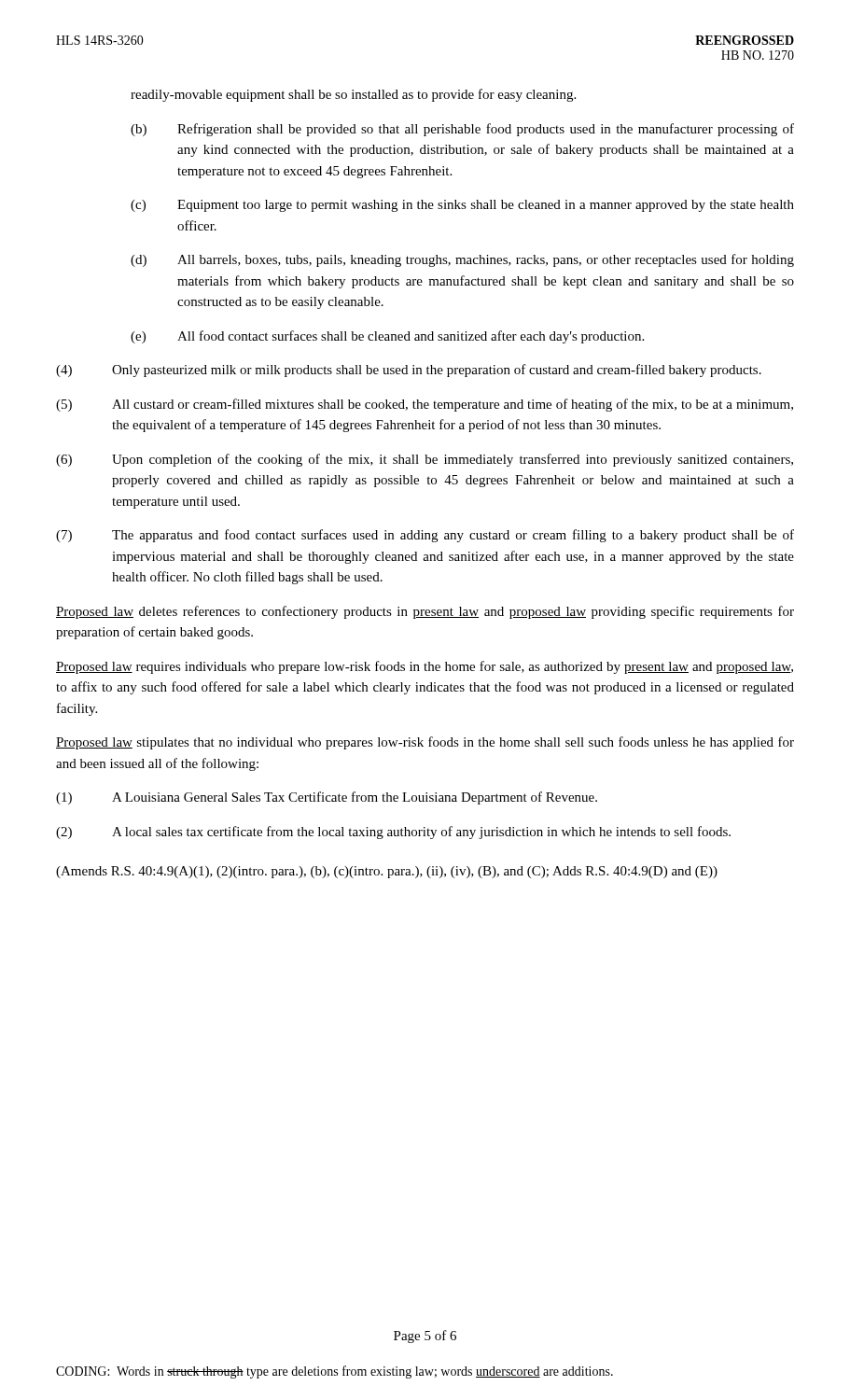Find the list item that says "(c) Equipment too large to permit washing in"
850x1400 pixels.
pos(462,215)
